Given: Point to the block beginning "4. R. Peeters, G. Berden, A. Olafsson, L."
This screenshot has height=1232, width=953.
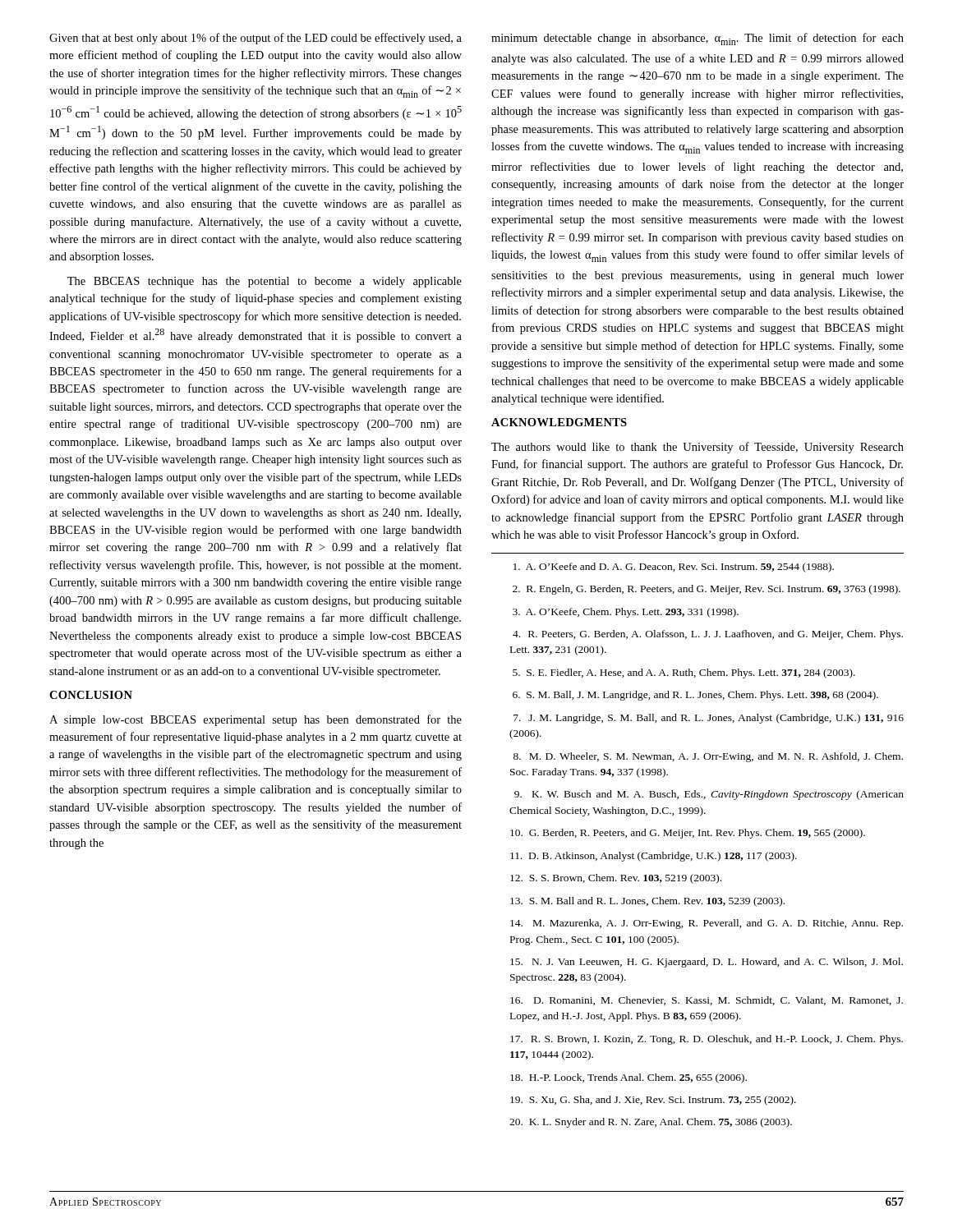Looking at the screenshot, I should [698, 642].
